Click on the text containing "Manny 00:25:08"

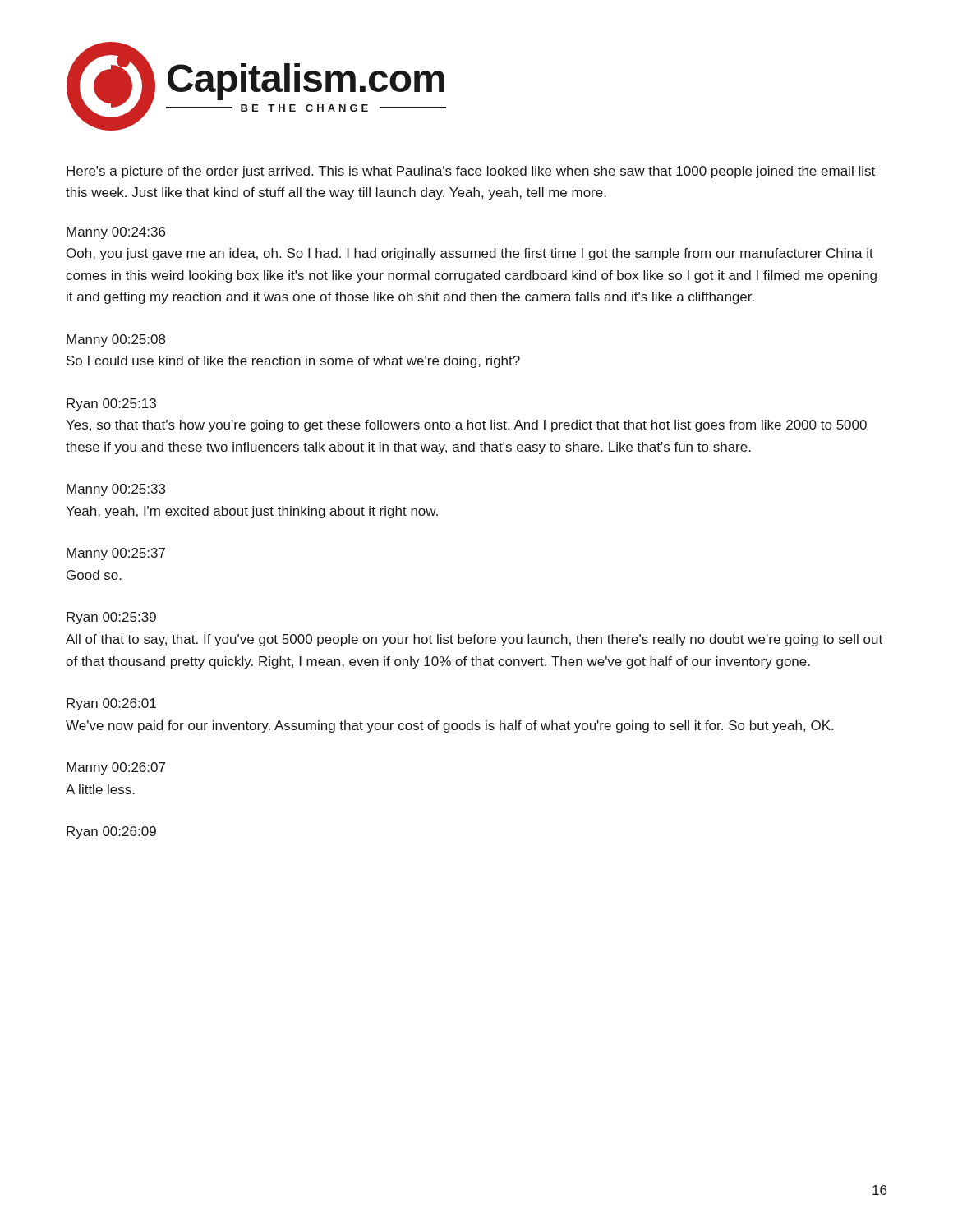tap(116, 339)
